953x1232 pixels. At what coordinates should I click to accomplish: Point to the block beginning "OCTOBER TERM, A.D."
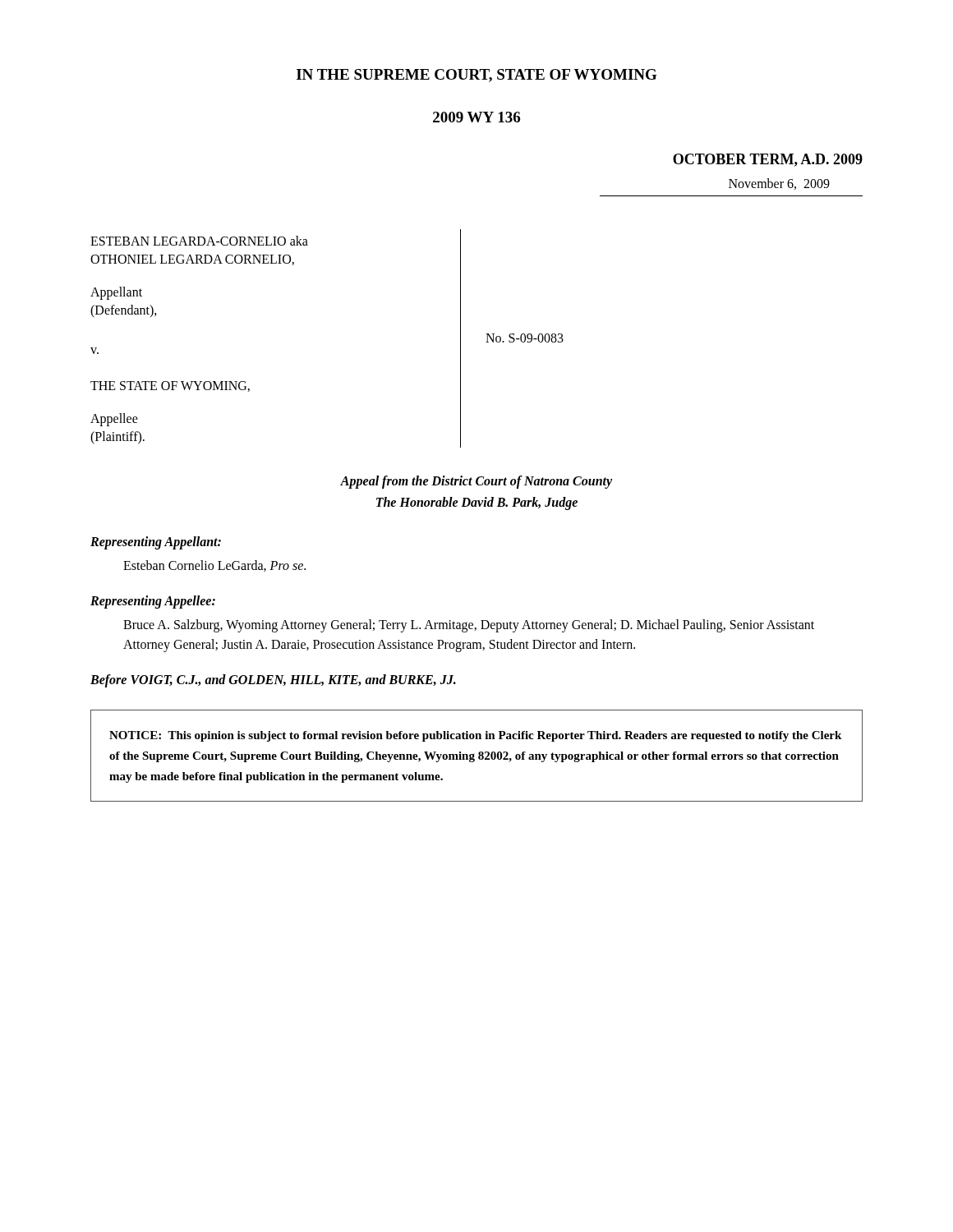[x=768, y=159]
